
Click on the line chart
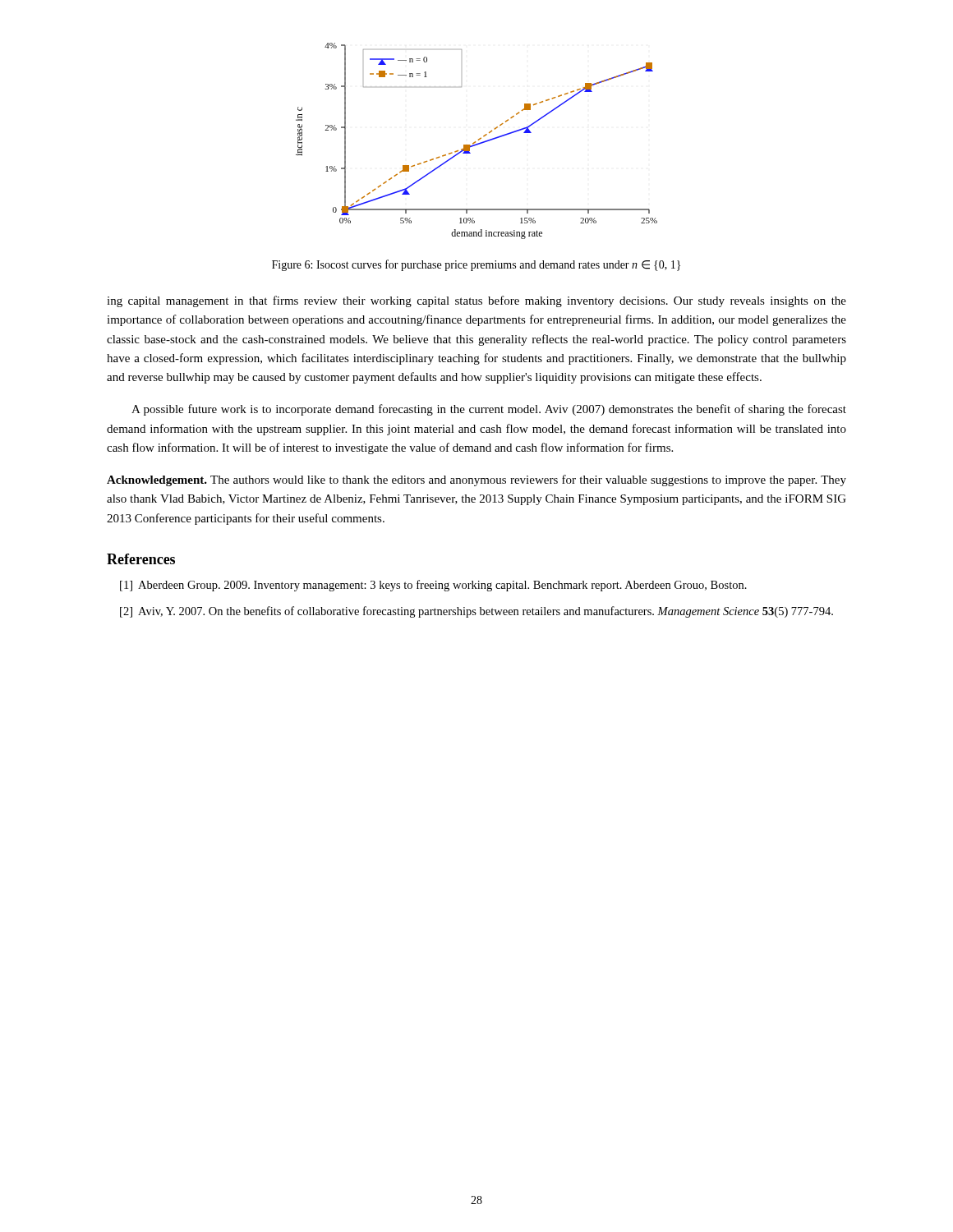(476, 141)
